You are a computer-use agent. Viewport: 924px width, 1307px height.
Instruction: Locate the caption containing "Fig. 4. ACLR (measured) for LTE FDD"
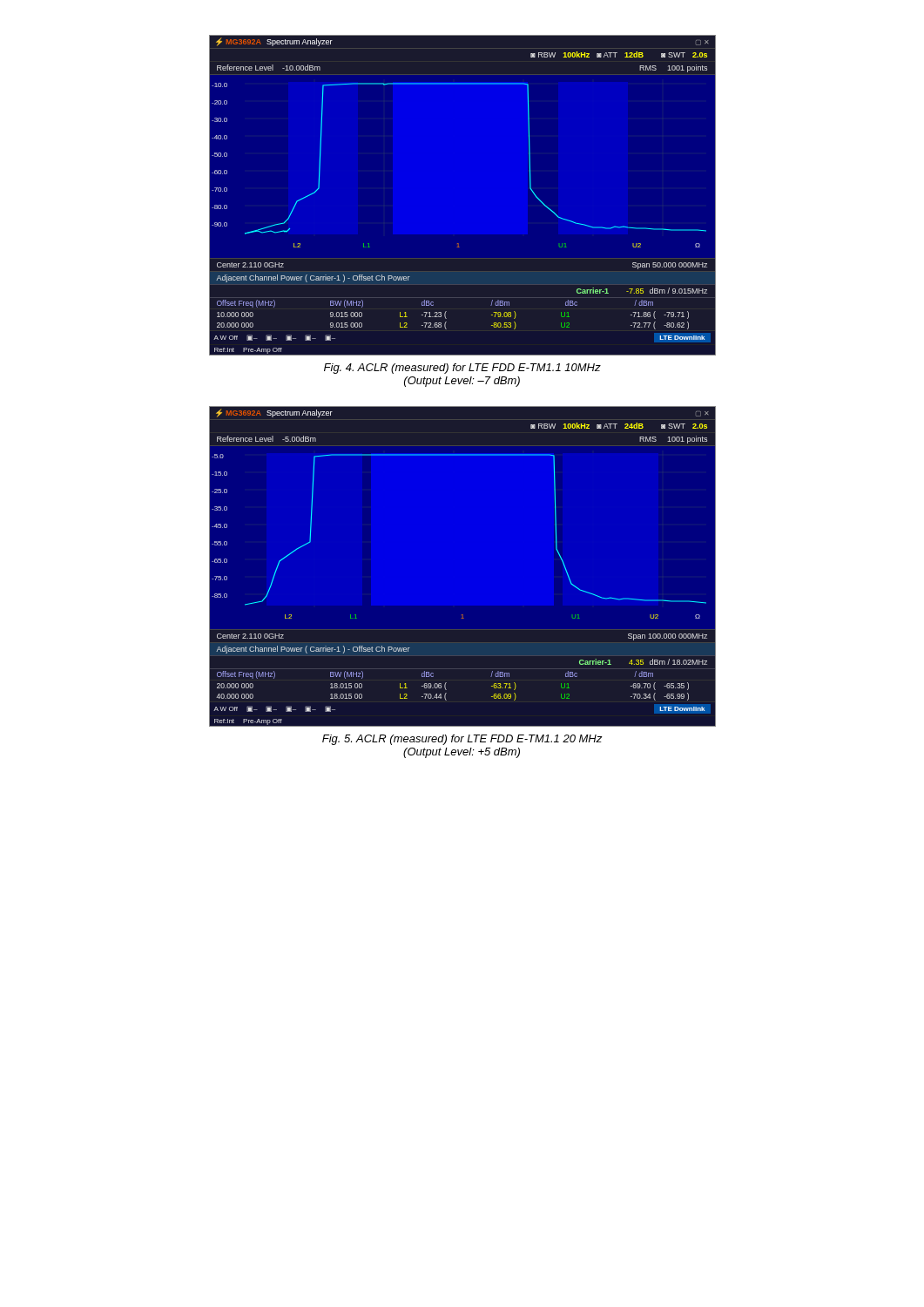coord(462,374)
